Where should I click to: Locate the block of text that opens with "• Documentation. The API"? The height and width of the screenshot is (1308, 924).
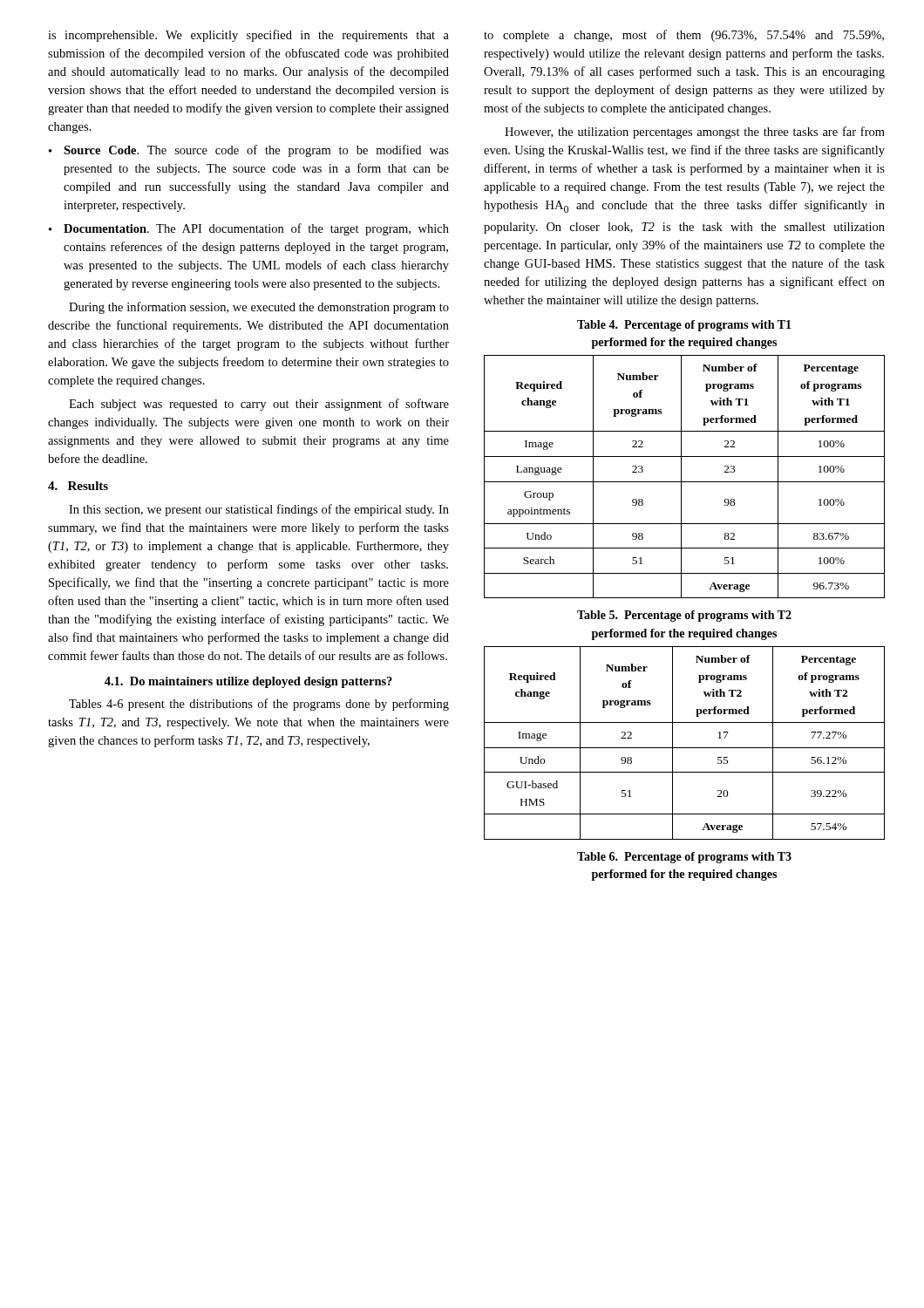click(x=248, y=256)
